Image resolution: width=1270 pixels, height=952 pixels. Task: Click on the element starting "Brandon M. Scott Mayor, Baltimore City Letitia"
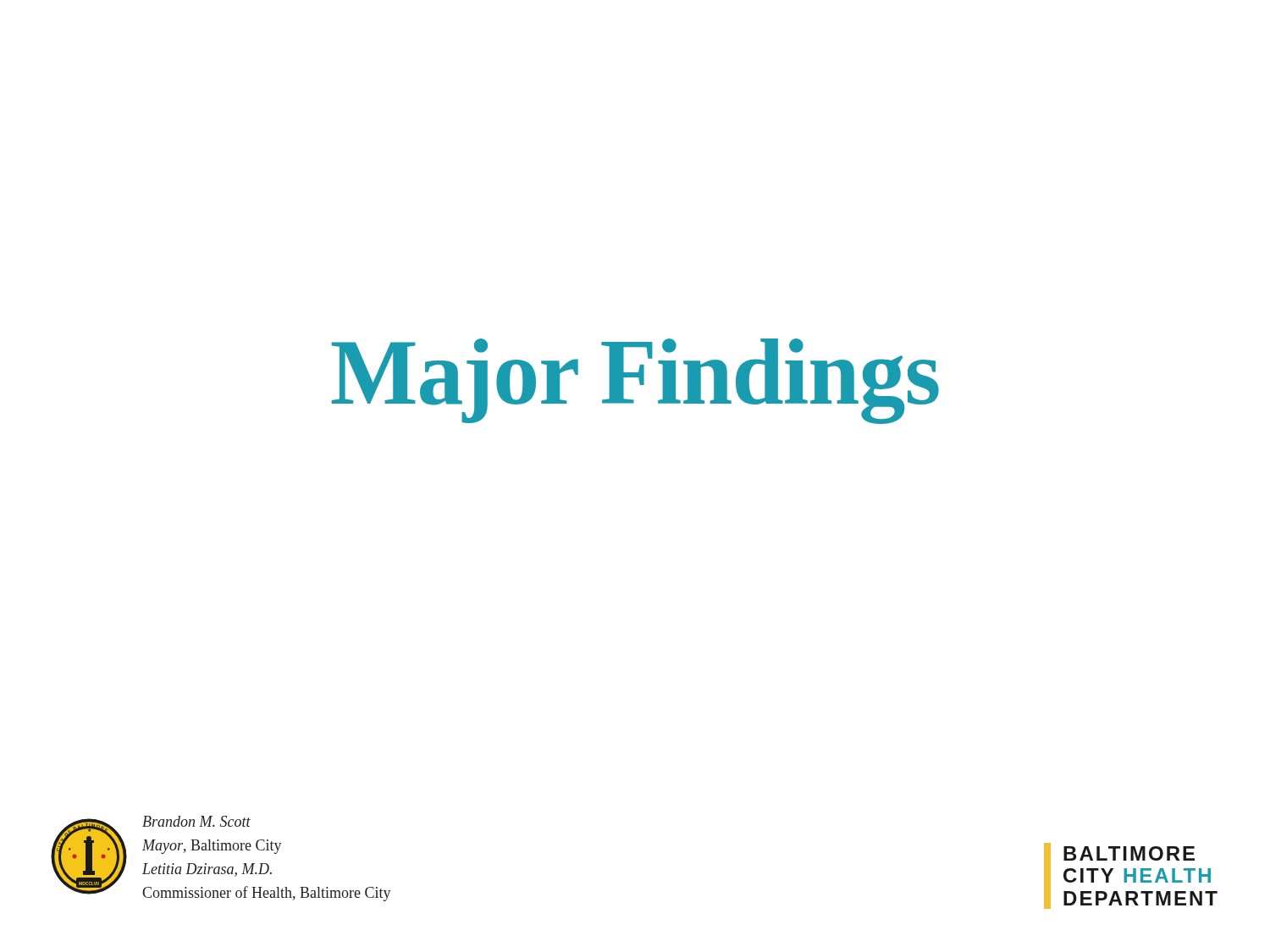(x=266, y=857)
